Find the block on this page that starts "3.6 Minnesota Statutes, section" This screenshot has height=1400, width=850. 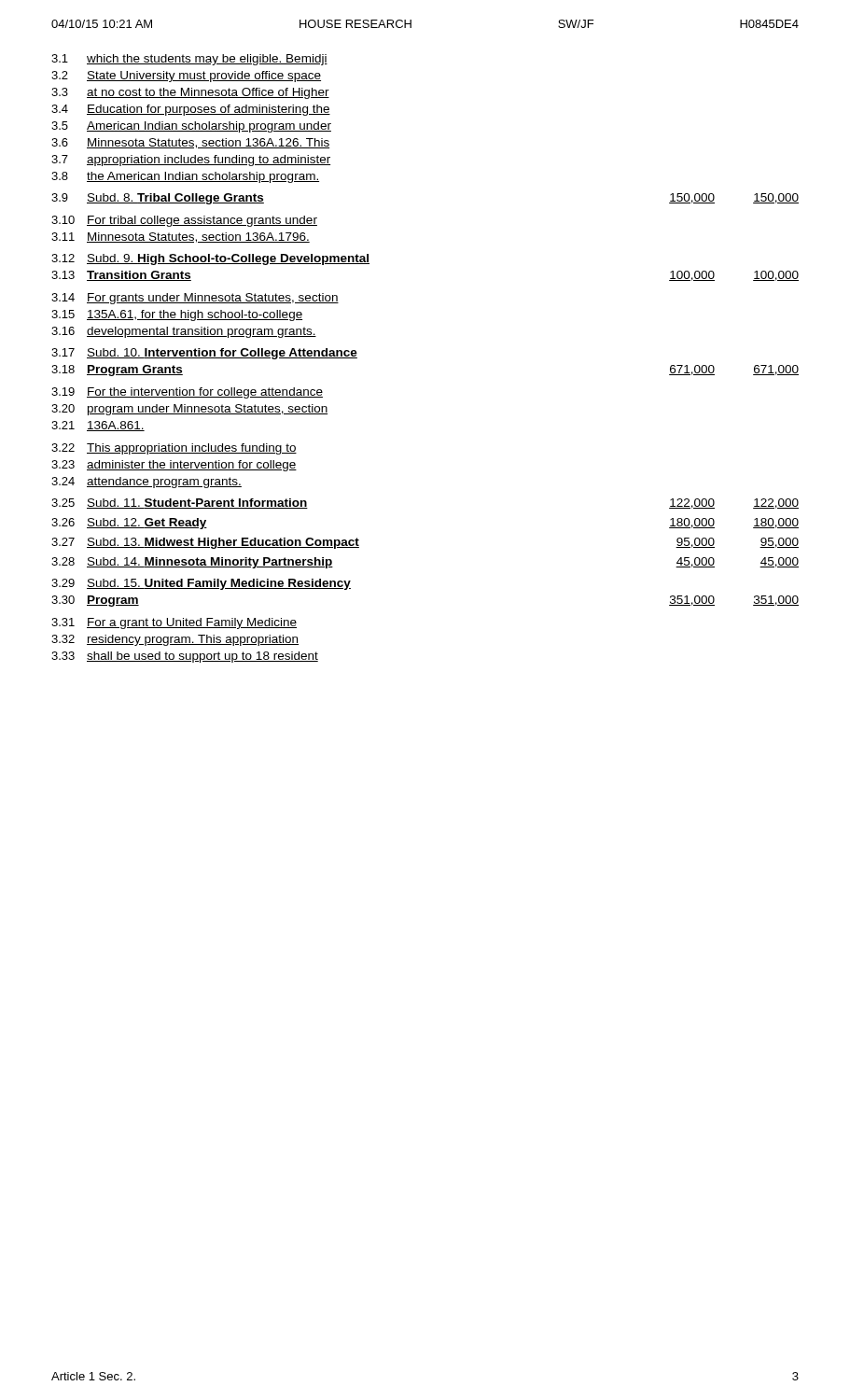click(190, 143)
